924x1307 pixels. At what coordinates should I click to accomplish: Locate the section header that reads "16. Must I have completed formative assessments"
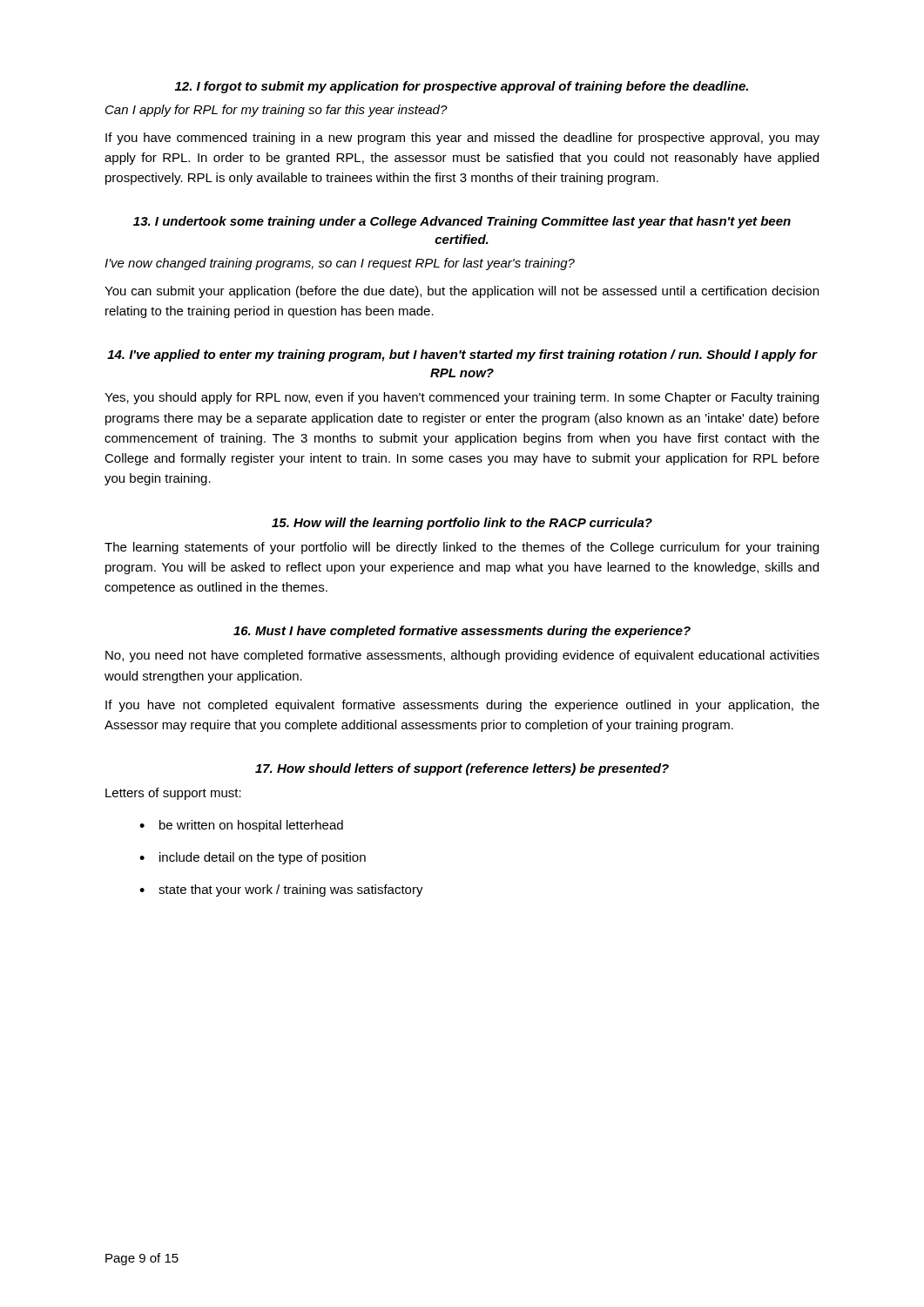coord(462,631)
